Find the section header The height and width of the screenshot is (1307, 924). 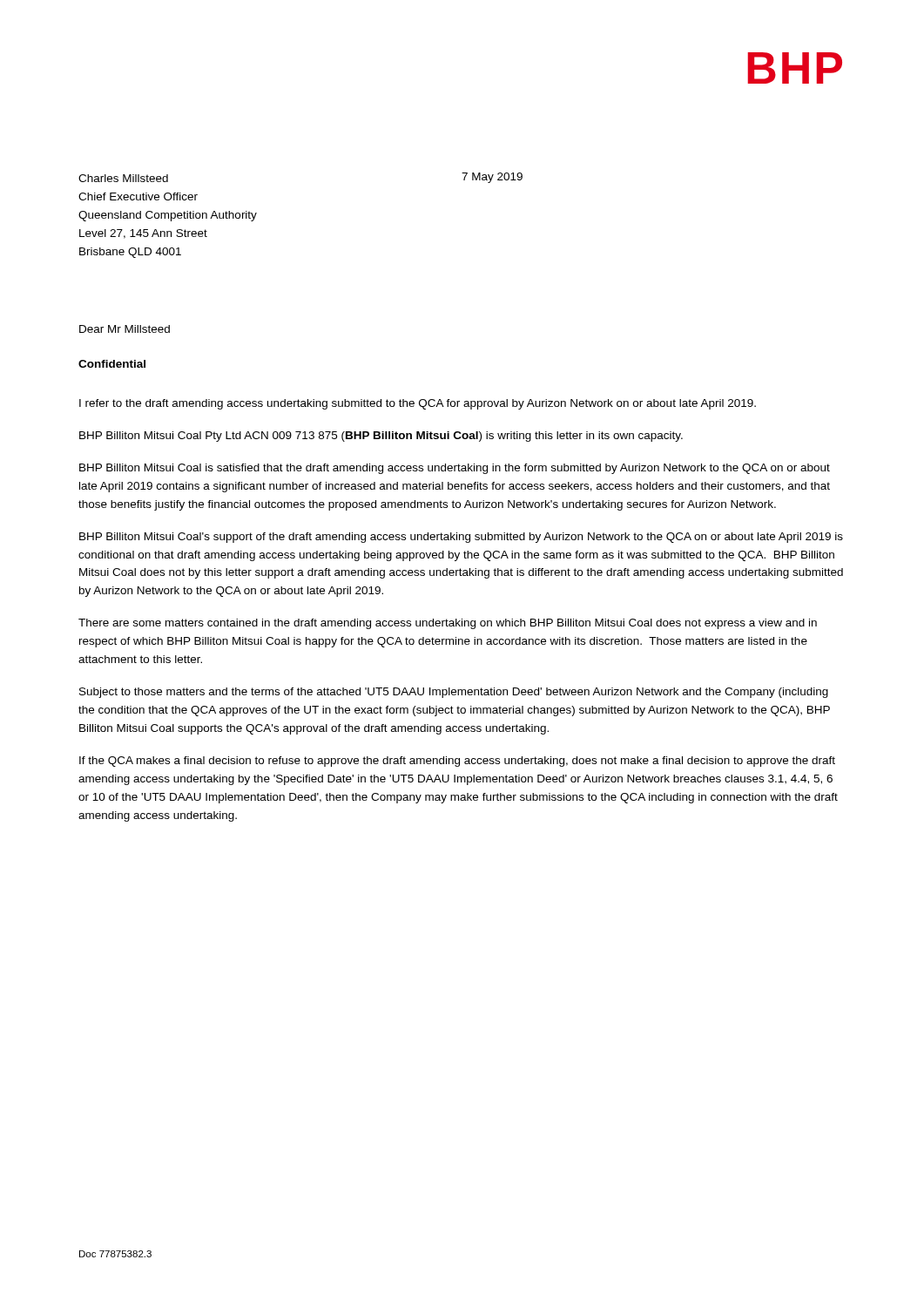pyautogui.click(x=112, y=364)
